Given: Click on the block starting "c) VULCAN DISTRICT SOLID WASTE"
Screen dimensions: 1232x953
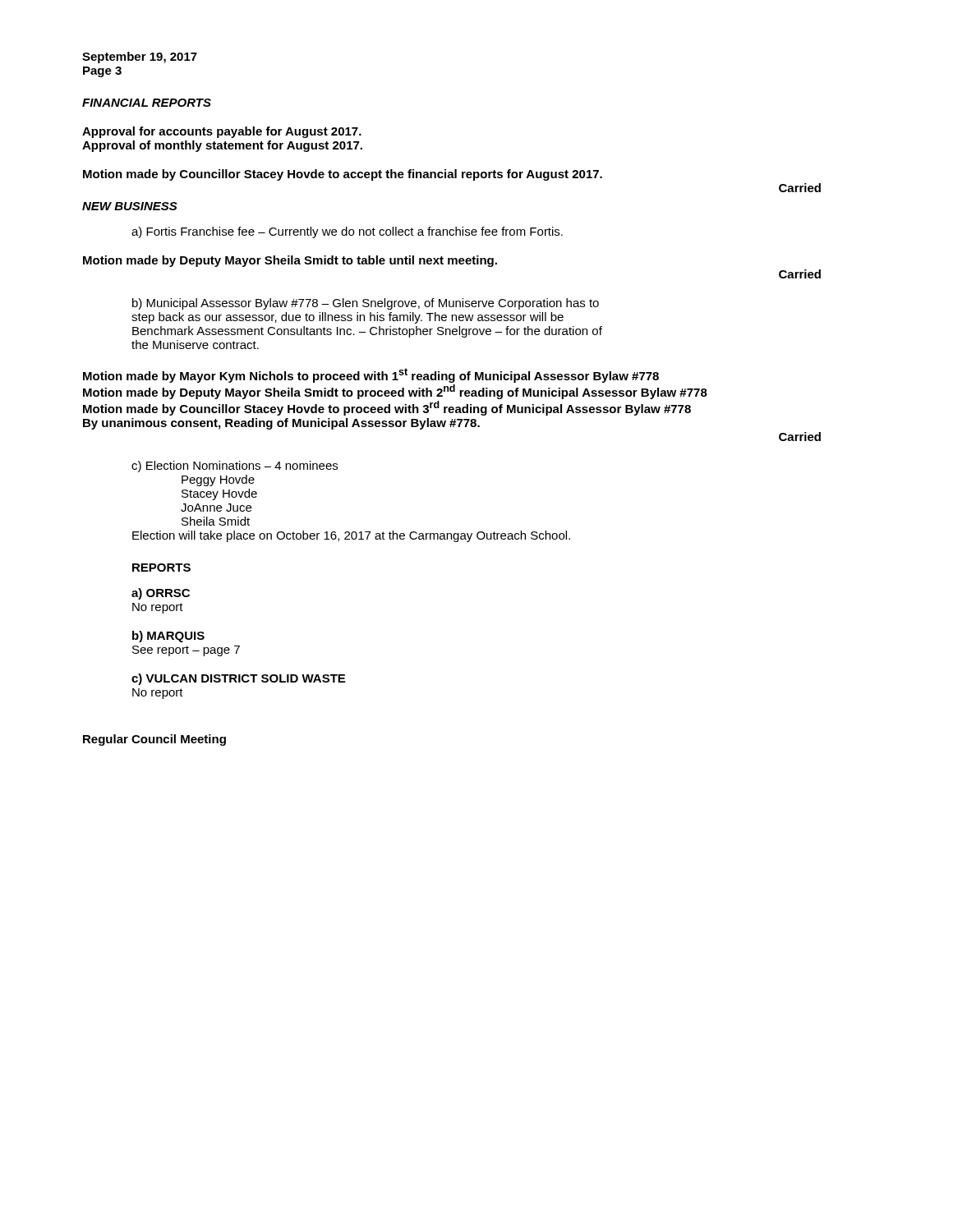Looking at the screenshot, I should coord(238,679).
